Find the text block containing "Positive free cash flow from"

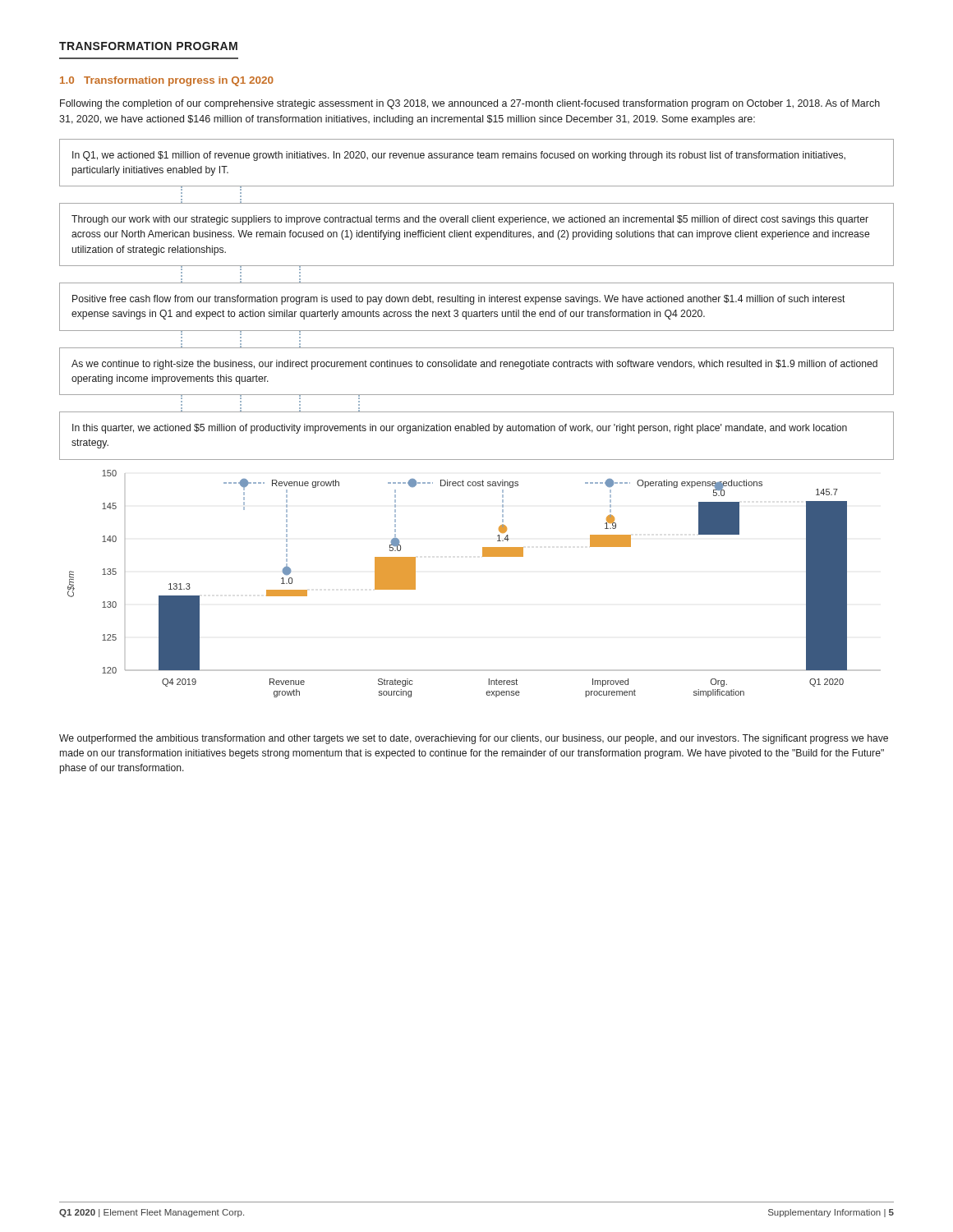click(476, 307)
